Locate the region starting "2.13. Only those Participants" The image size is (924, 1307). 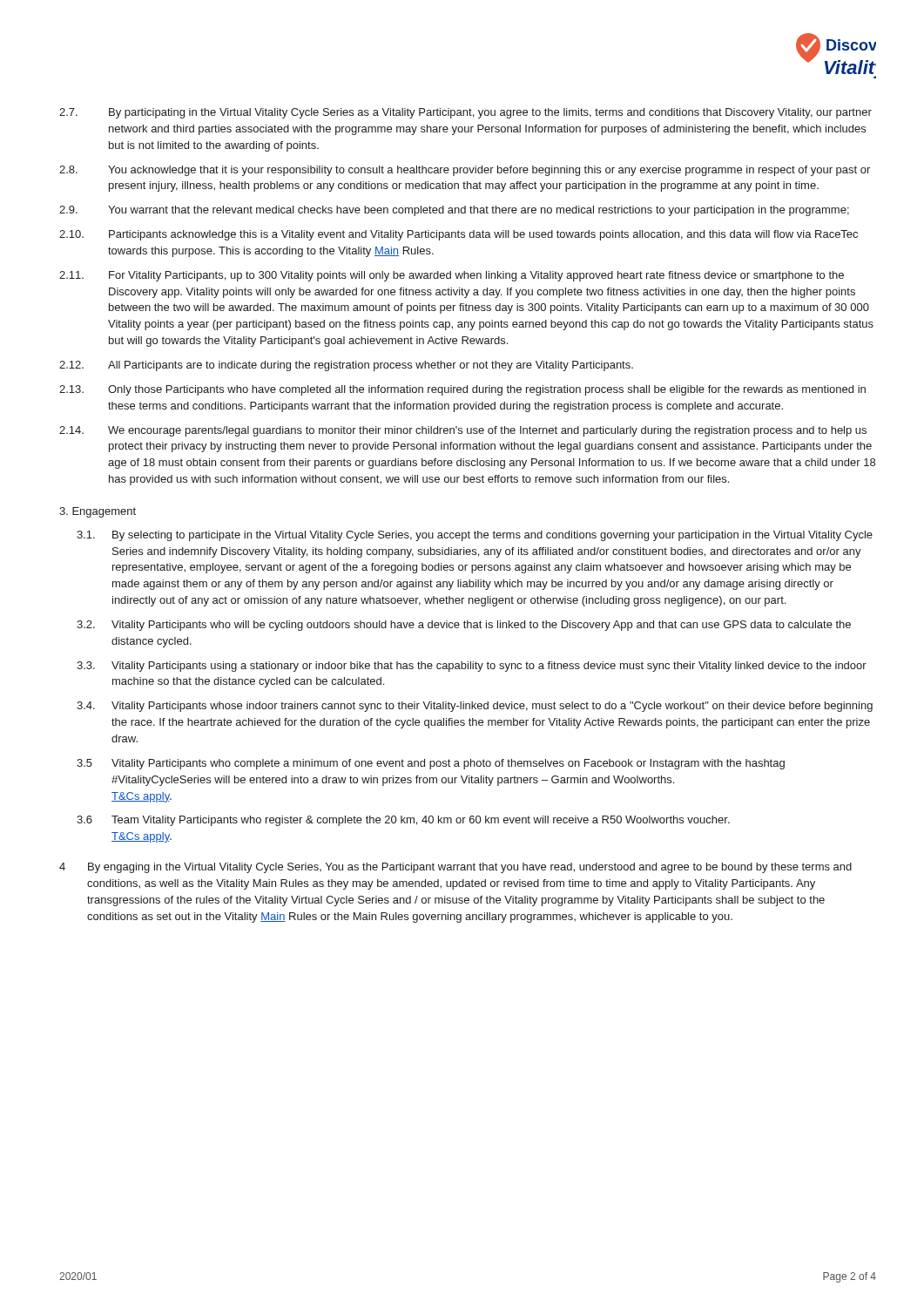tap(468, 398)
